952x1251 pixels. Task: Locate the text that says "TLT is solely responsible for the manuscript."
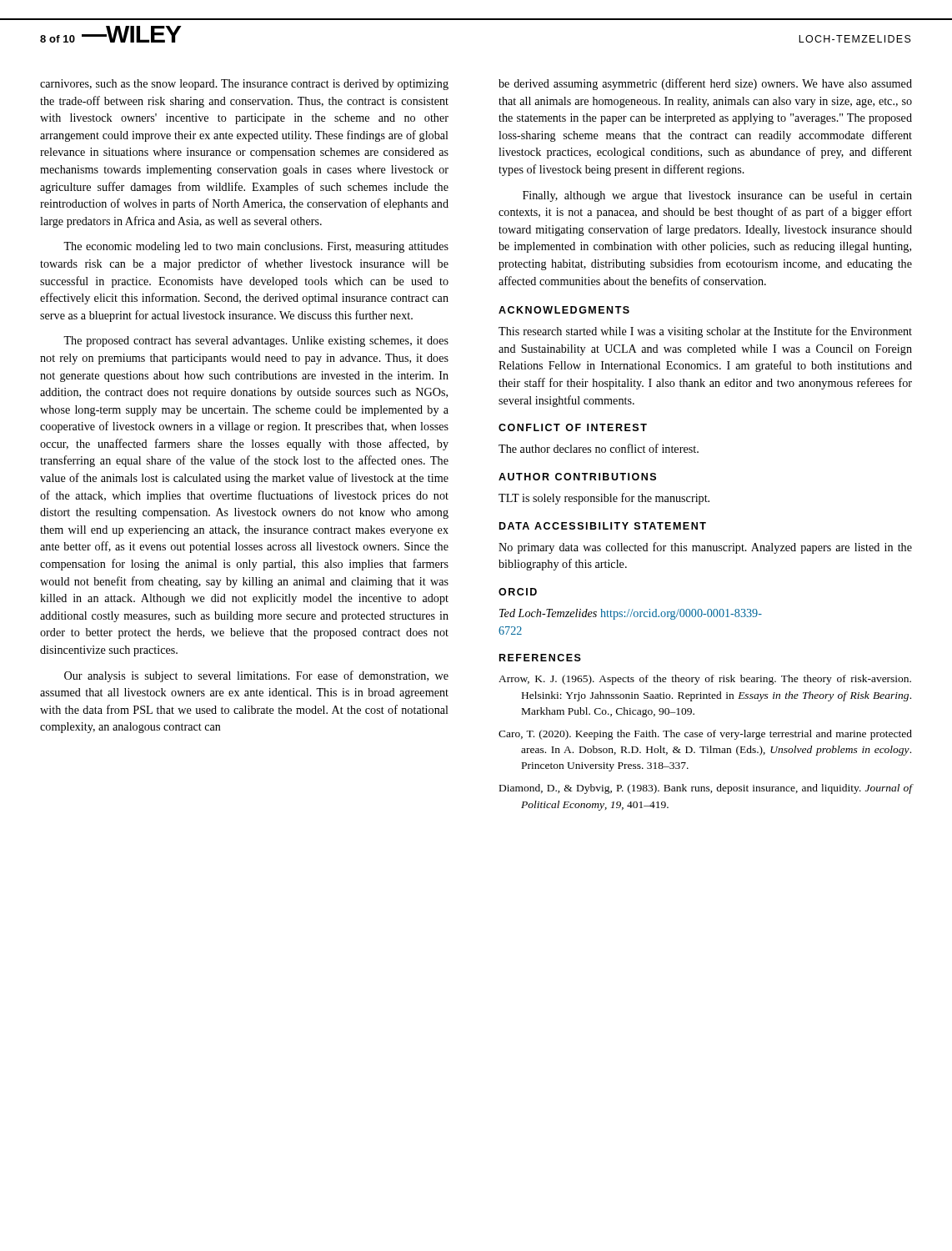[x=705, y=498]
